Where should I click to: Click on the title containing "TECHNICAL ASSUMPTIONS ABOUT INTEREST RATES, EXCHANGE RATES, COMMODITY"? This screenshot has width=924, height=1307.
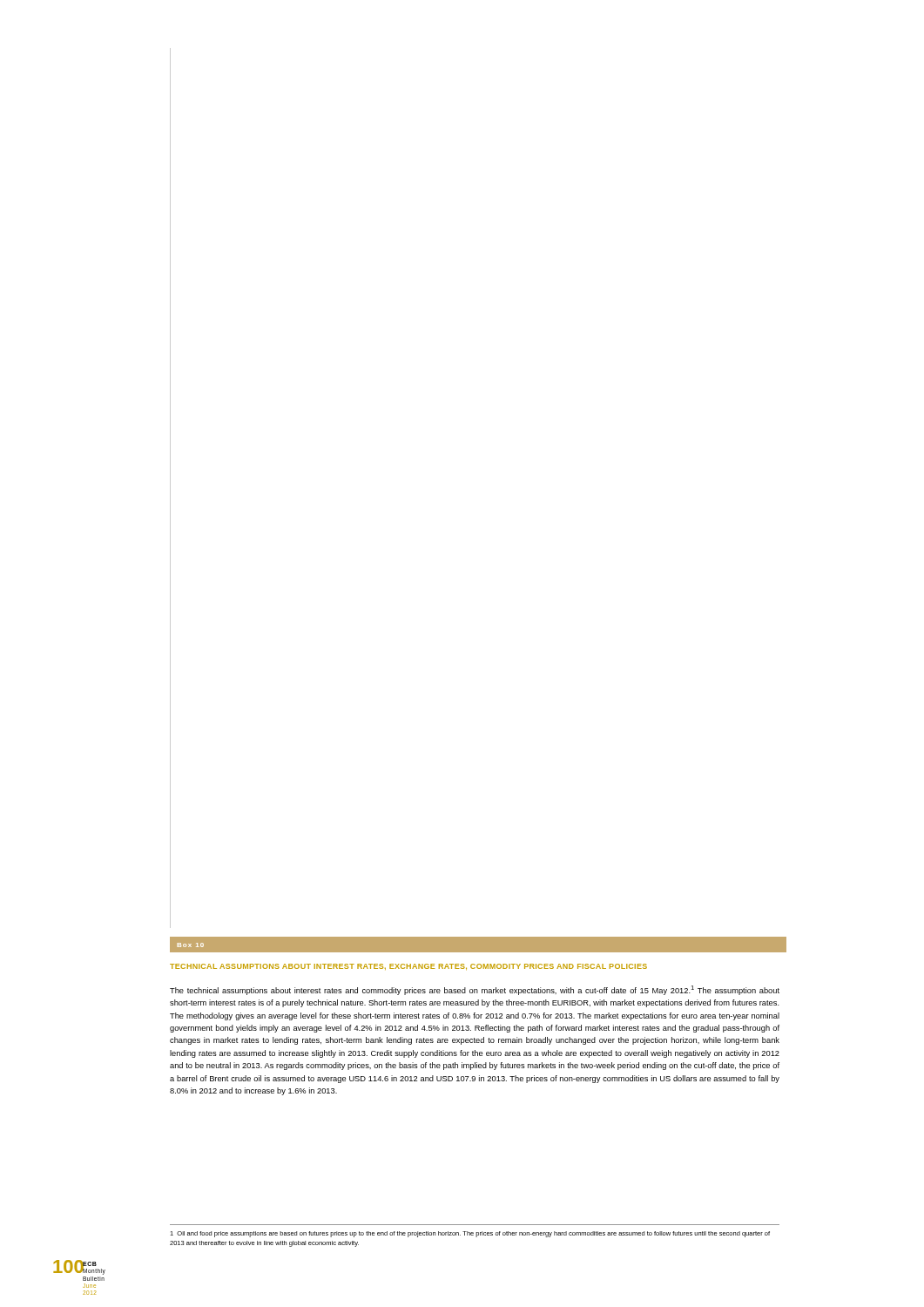click(x=409, y=966)
